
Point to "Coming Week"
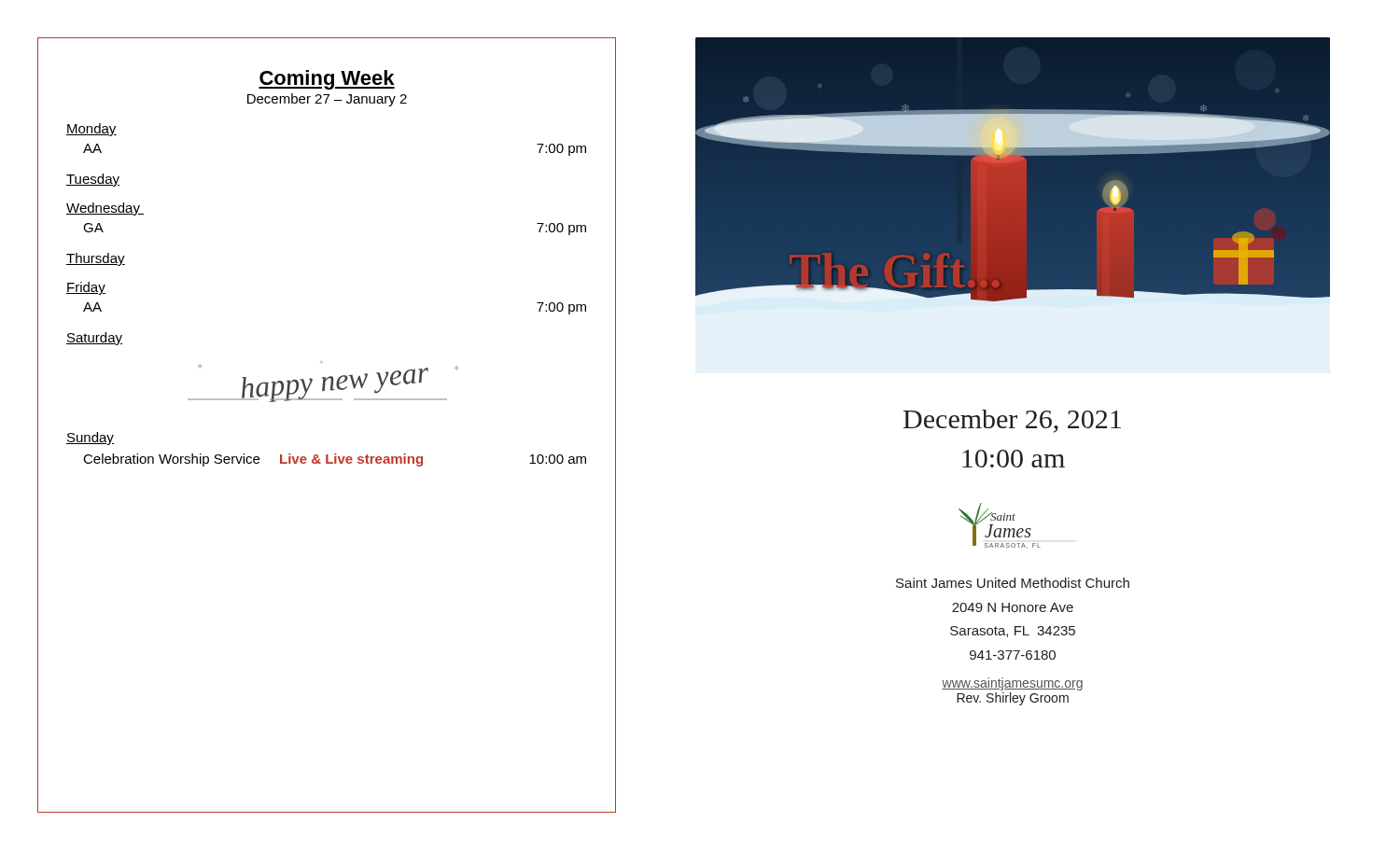pyautogui.click(x=327, y=78)
